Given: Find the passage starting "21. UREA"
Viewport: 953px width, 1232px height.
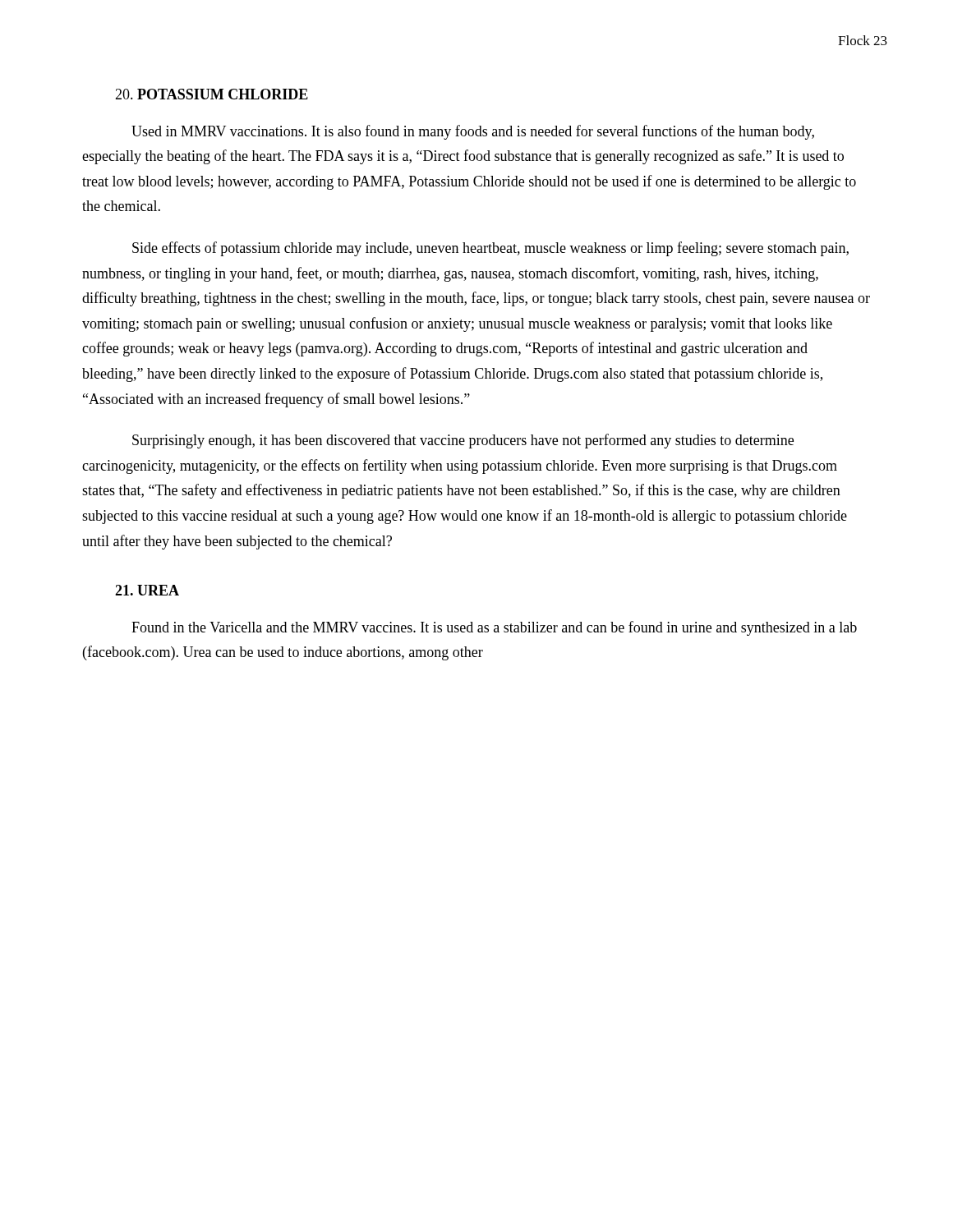Looking at the screenshot, I should (147, 591).
